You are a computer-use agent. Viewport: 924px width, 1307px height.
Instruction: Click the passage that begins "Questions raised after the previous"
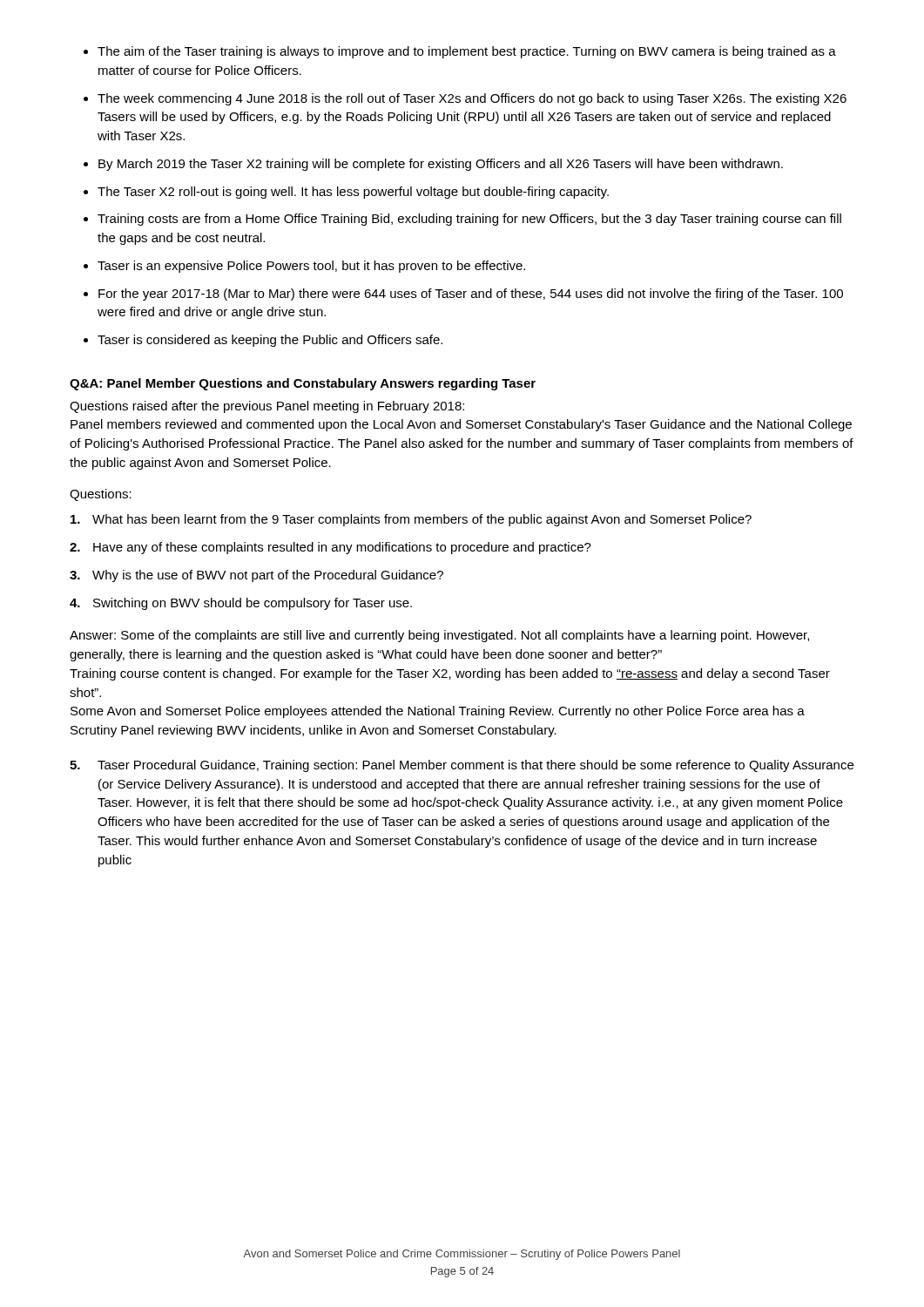pos(461,434)
